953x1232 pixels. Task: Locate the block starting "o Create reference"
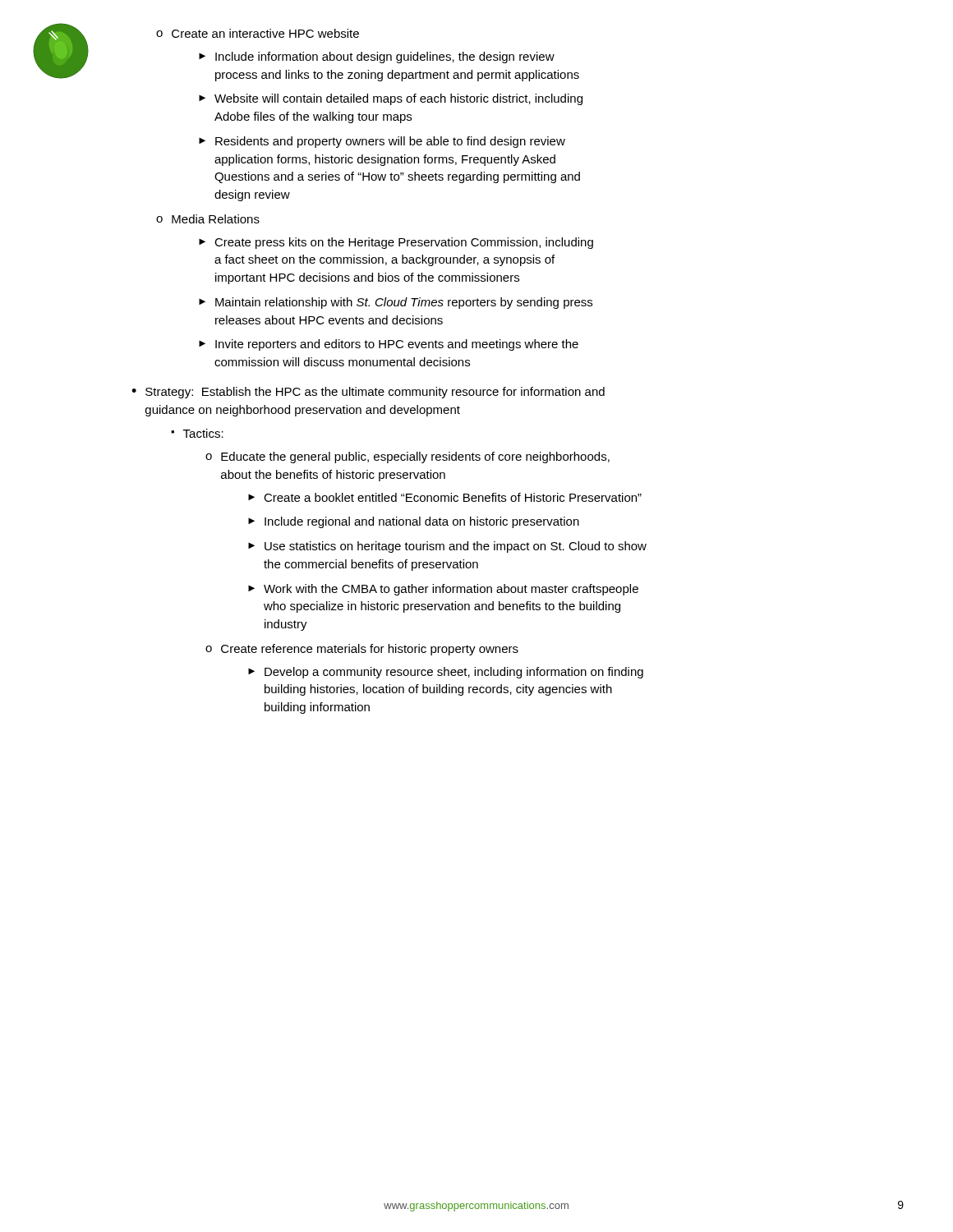362,649
